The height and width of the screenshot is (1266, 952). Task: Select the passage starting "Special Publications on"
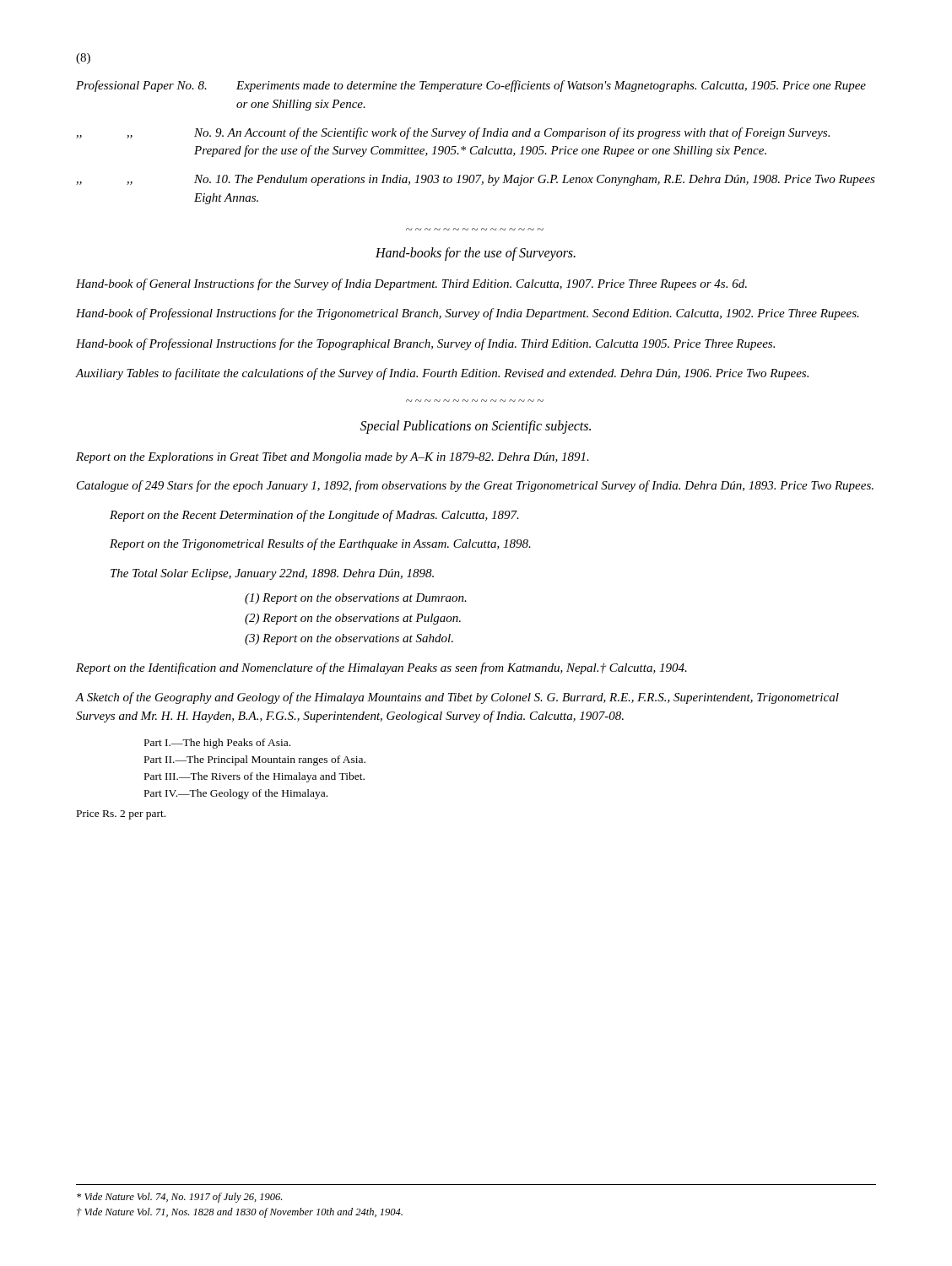476,425
